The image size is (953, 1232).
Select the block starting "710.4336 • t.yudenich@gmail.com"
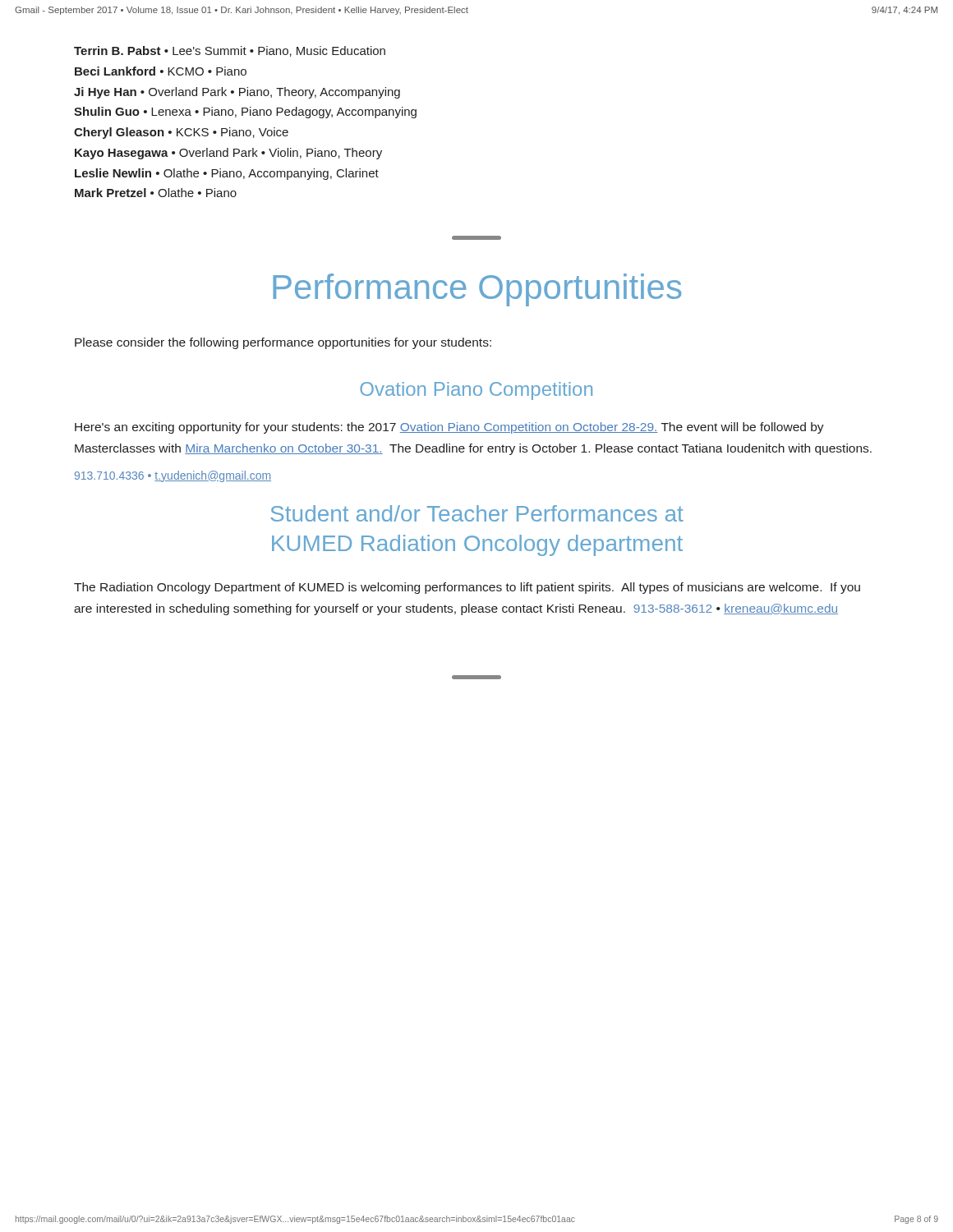[173, 475]
